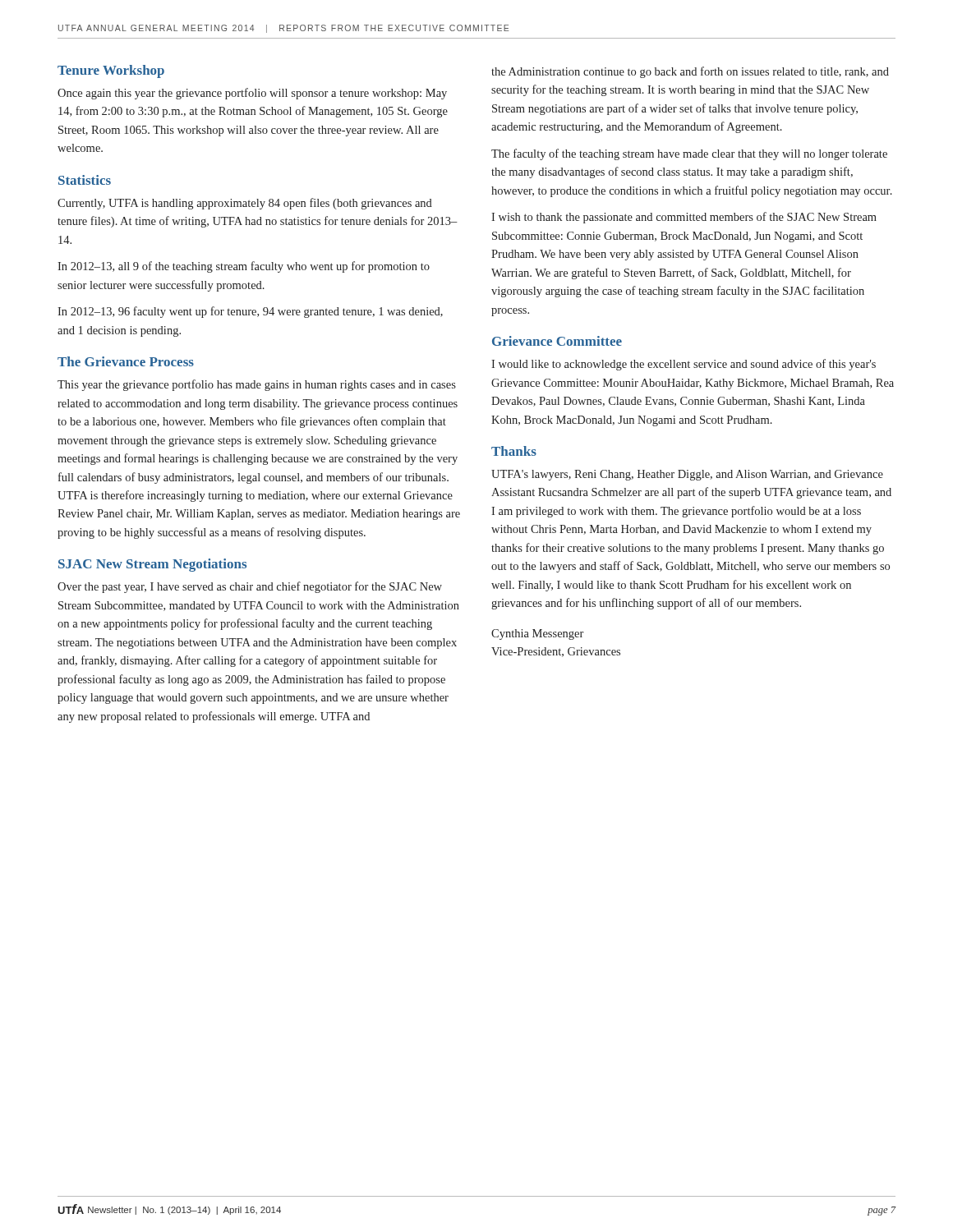Point to the block beginning "Once again this year the grievance portfolio will"
The height and width of the screenshot is (1232, 953).
253,120
